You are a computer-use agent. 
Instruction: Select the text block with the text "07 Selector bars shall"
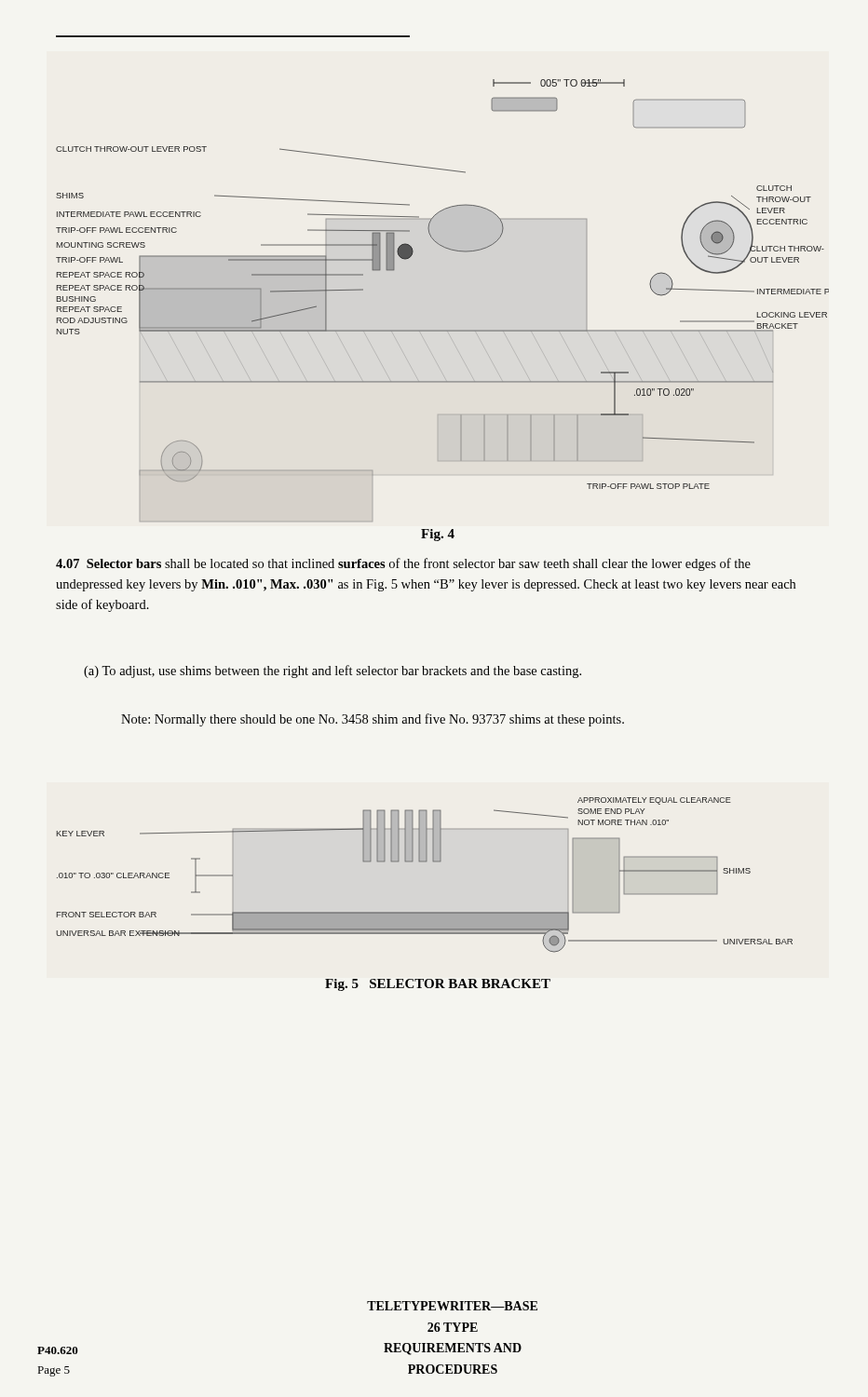(x=426, y=584)
